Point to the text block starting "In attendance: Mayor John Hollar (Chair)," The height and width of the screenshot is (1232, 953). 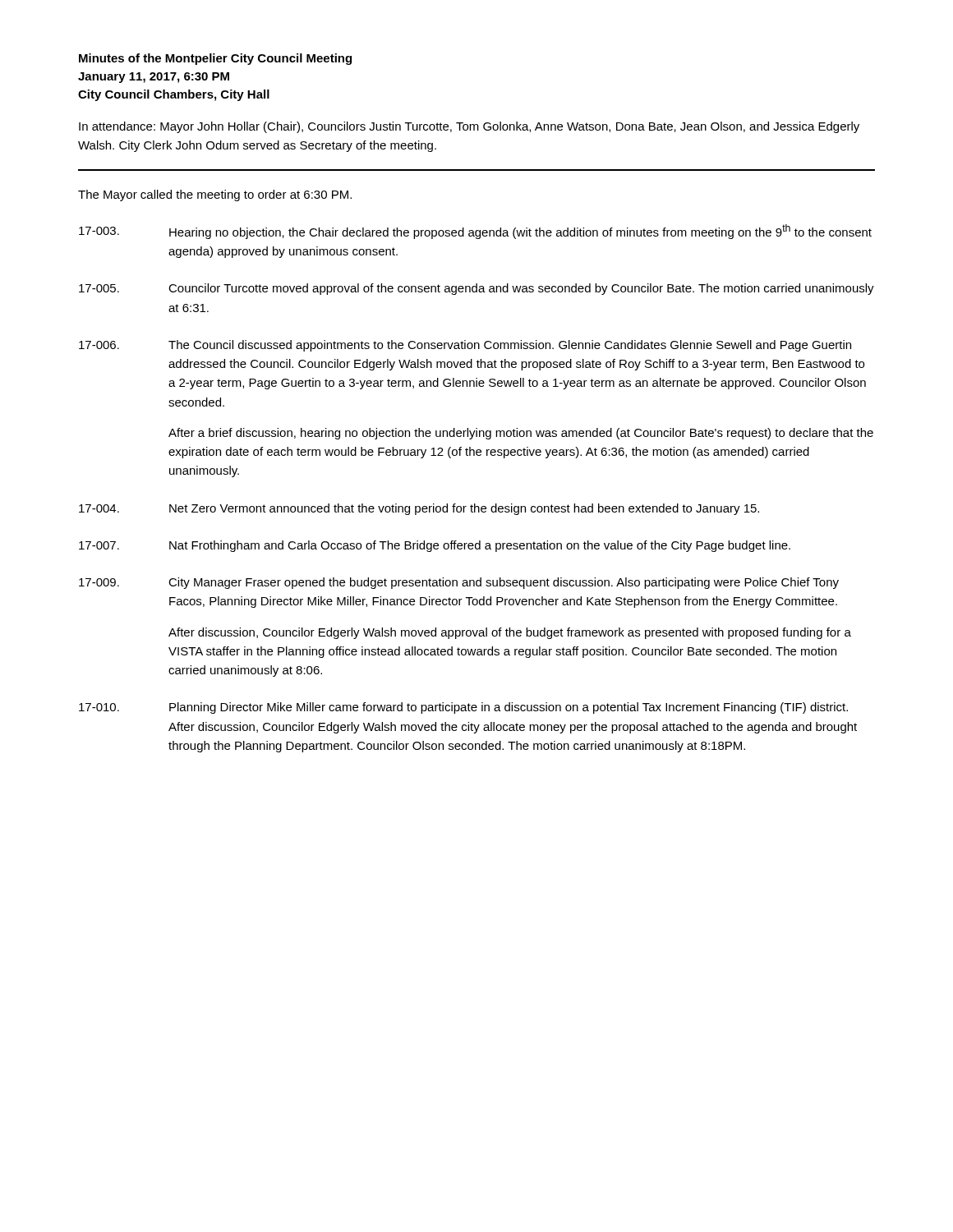tap(469, 136)
